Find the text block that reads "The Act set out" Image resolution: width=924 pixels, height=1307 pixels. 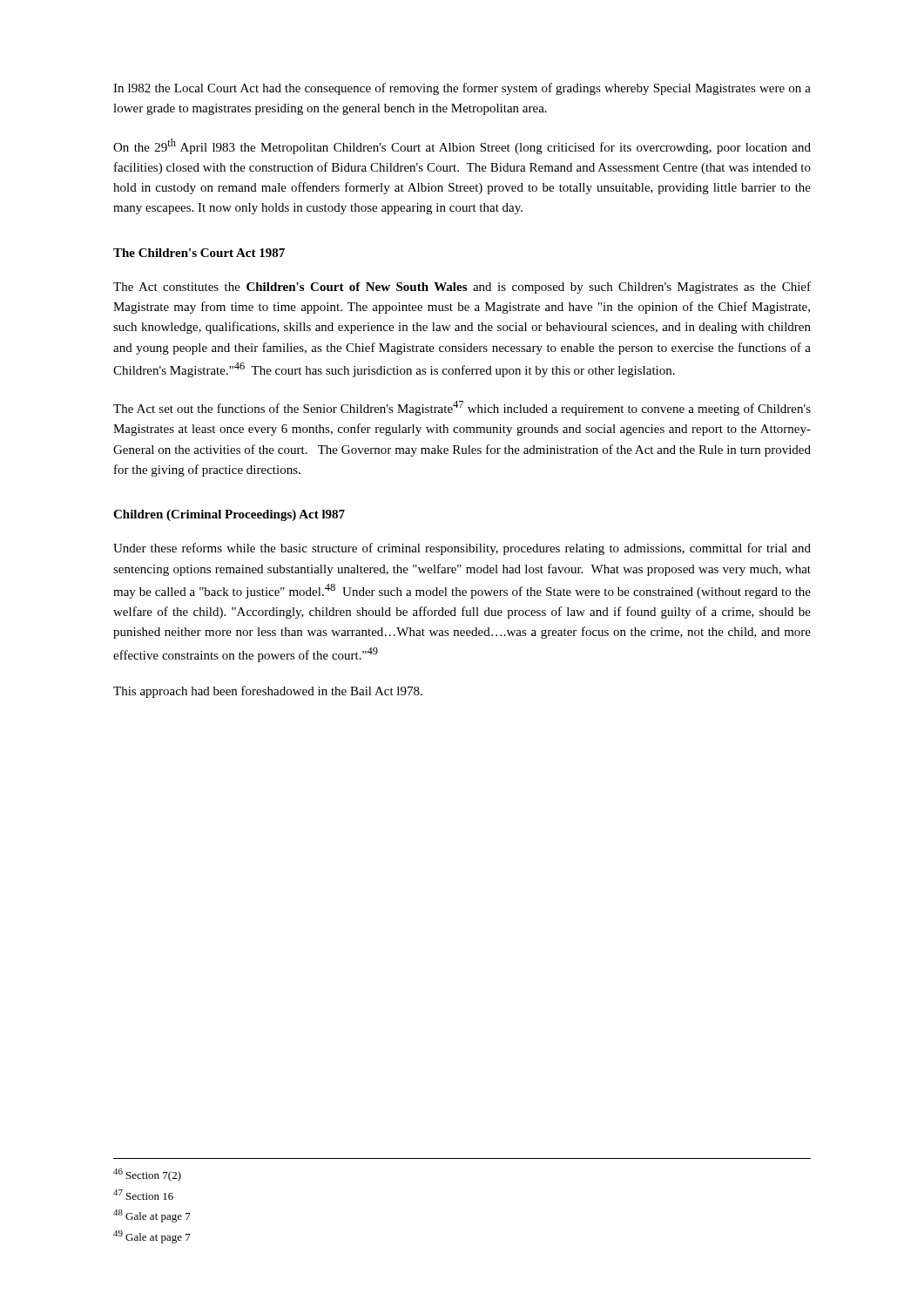pos(462,438)
